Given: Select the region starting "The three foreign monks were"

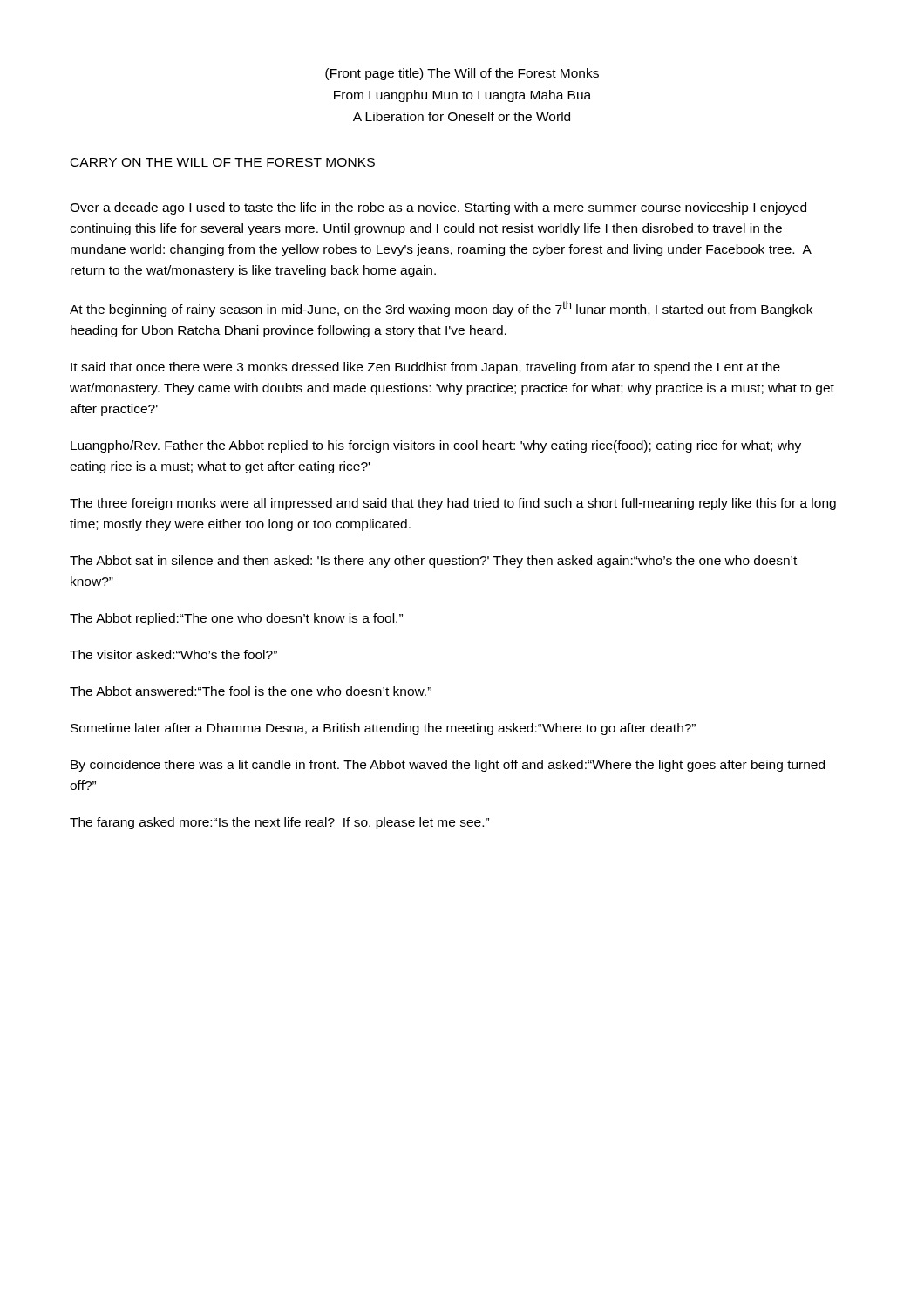Looking at the screenshot, I should pos(453,513).
